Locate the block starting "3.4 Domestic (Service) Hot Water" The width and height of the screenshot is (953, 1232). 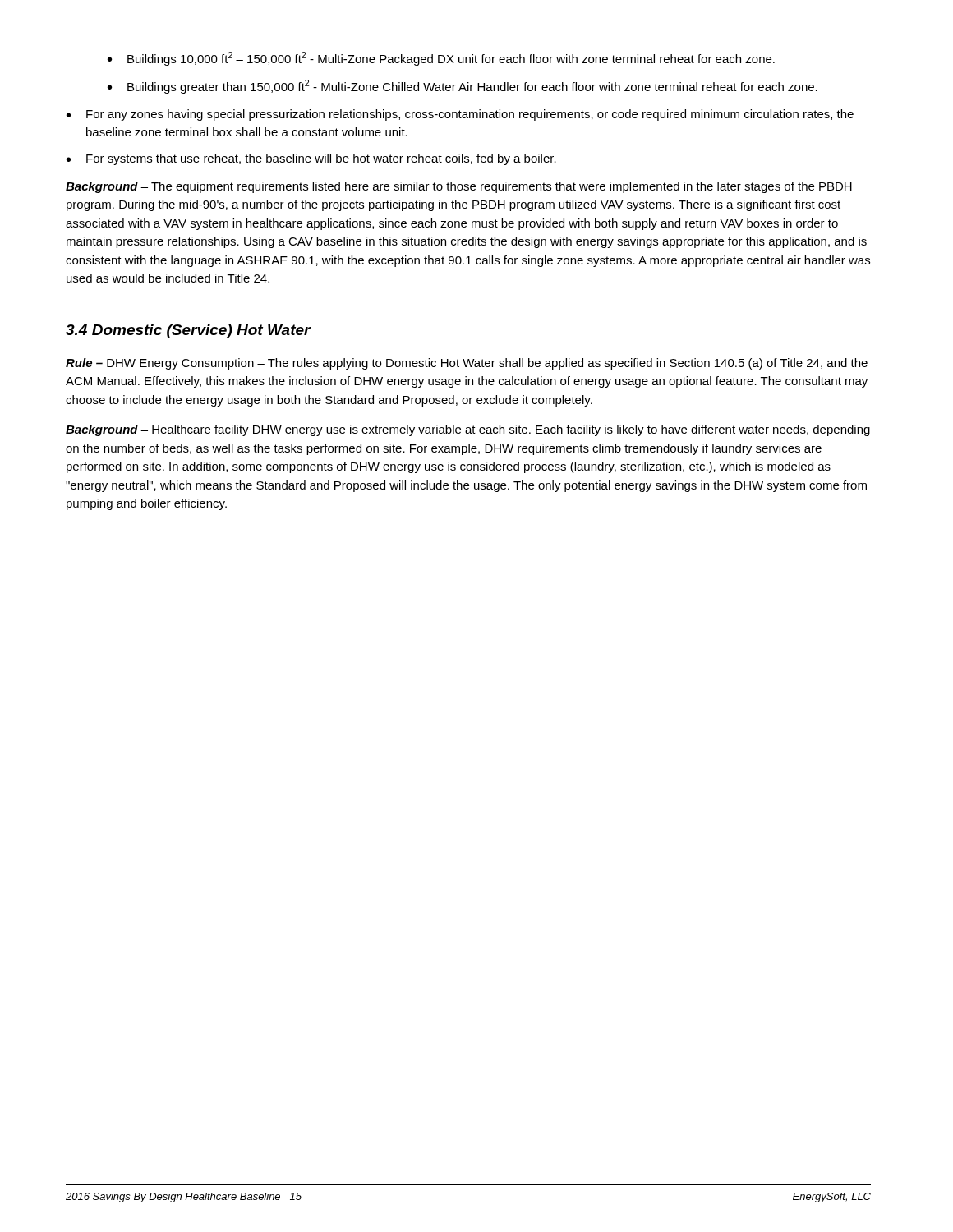coord(188,329)
